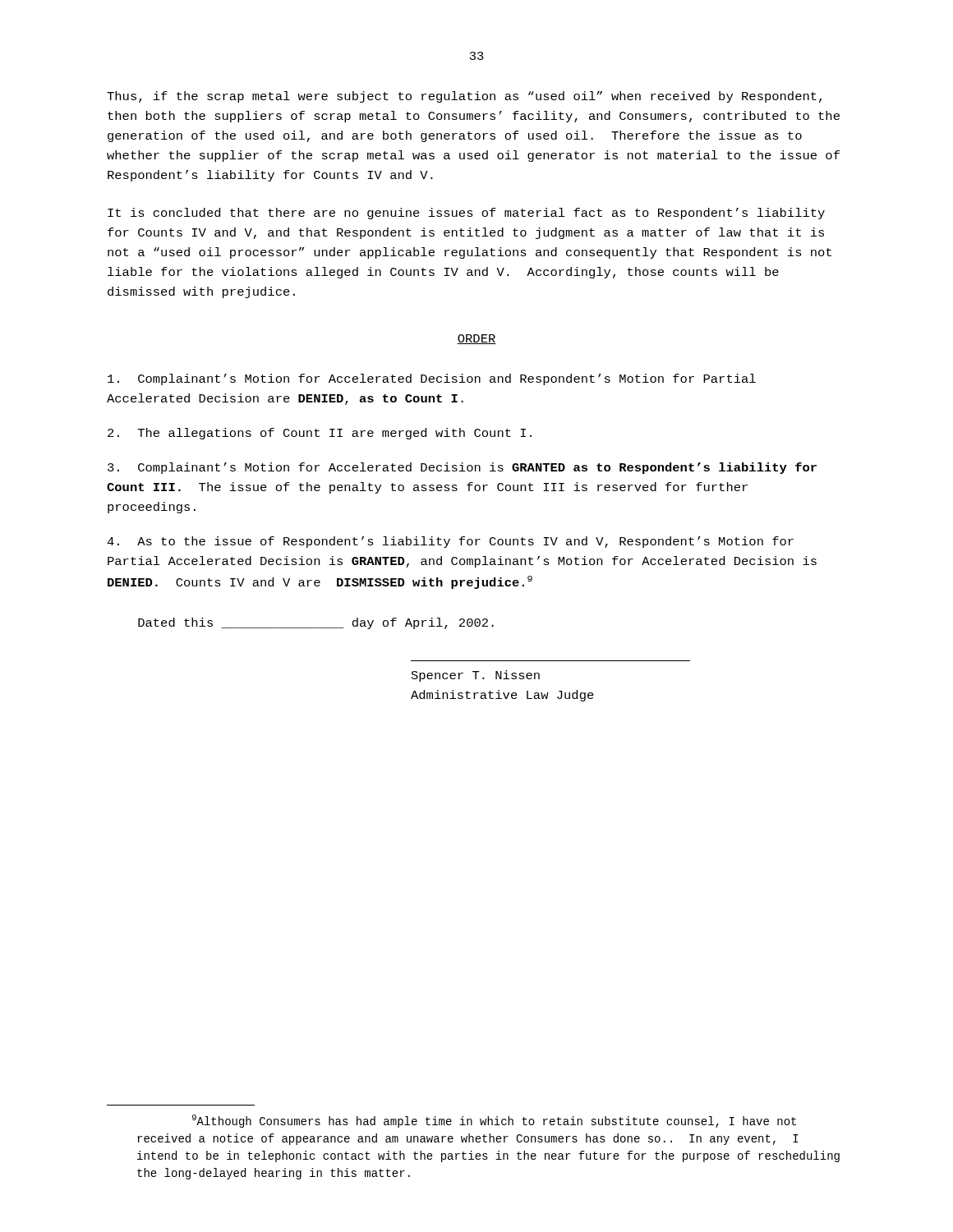Locate a section header
The height and width of the screenshot is (1232, 953).
tap(476, 339)
